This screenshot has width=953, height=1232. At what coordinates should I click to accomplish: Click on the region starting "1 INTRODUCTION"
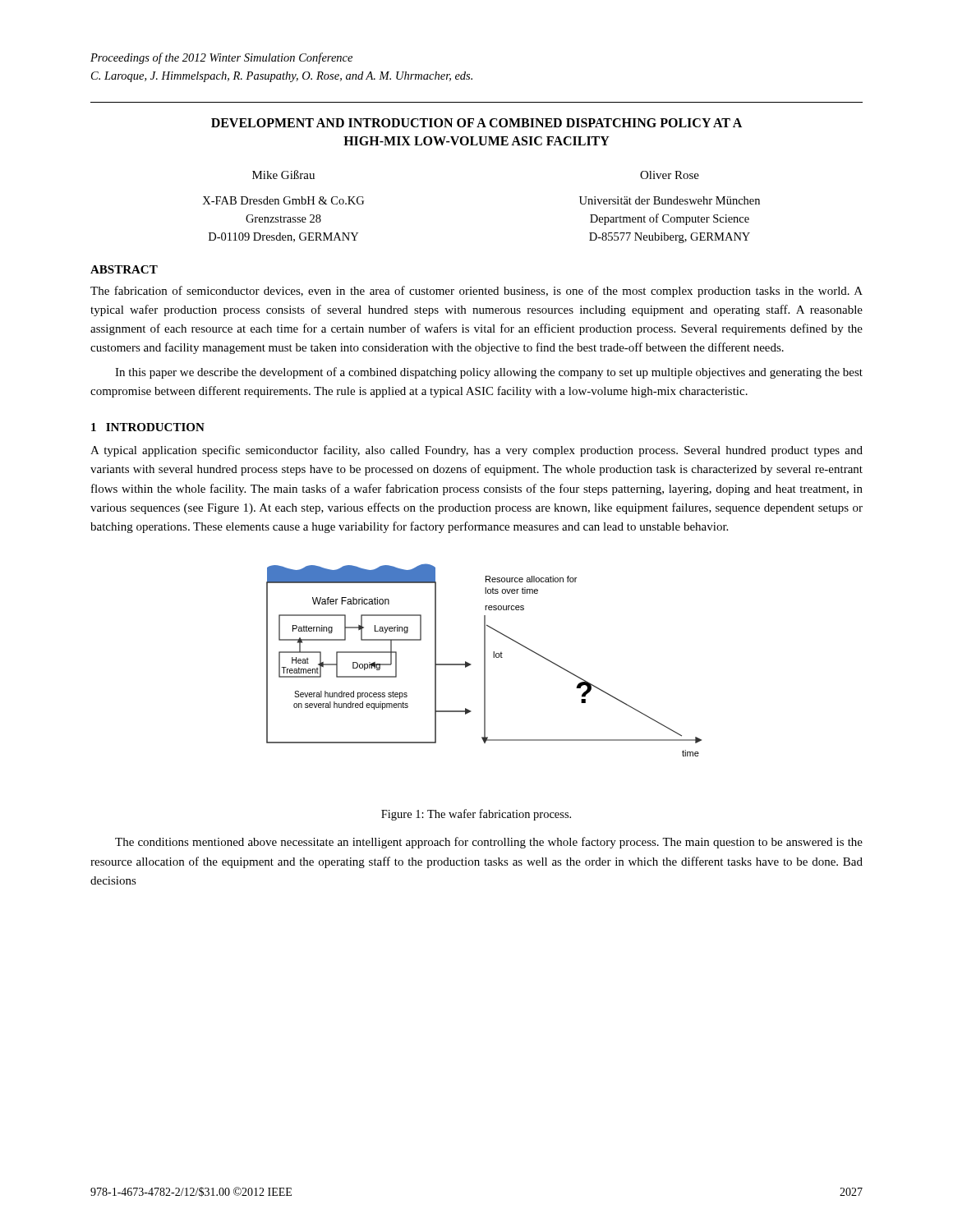point(147,427)
